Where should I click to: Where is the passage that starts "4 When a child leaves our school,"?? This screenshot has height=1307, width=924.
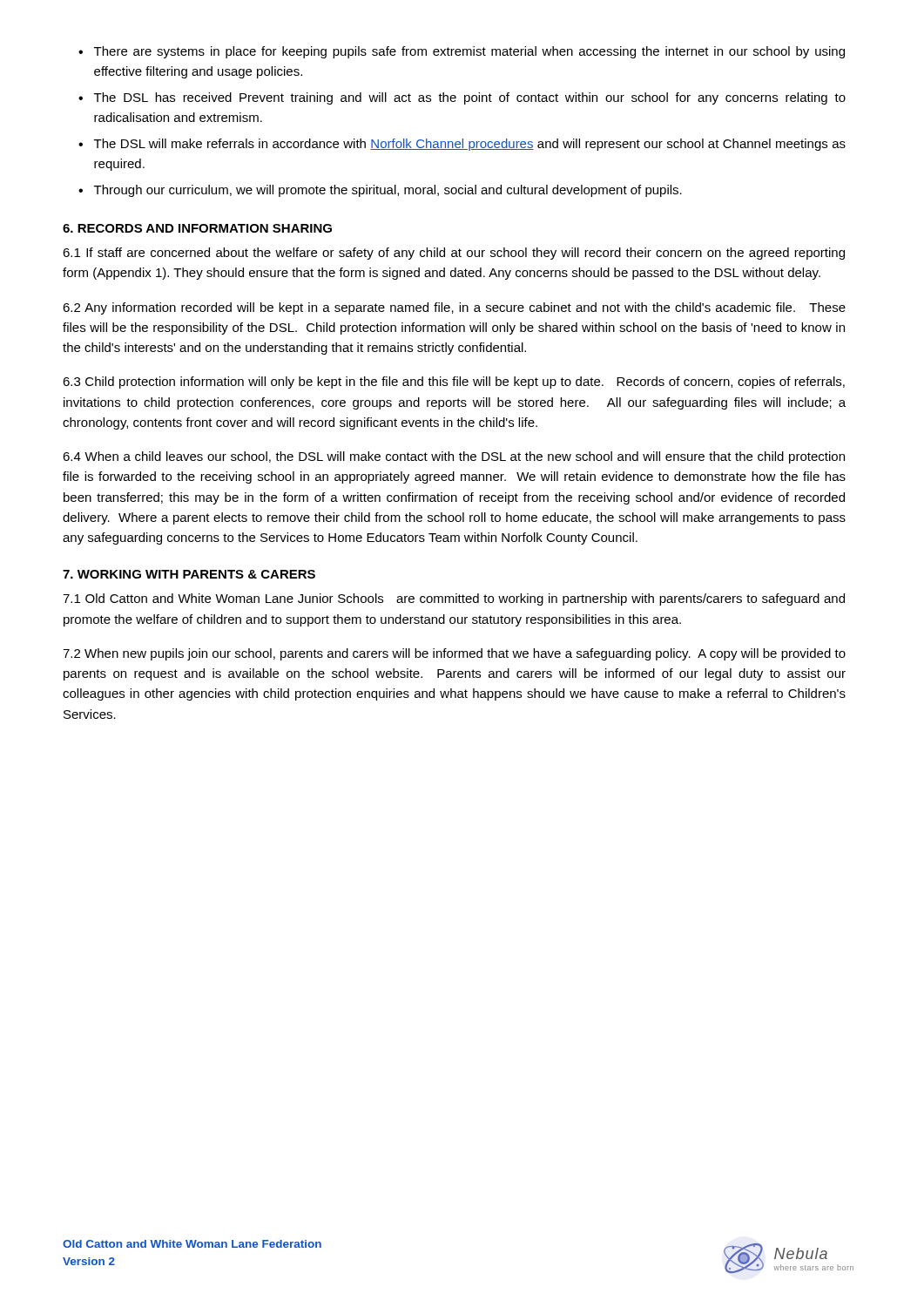click(454, 497)
